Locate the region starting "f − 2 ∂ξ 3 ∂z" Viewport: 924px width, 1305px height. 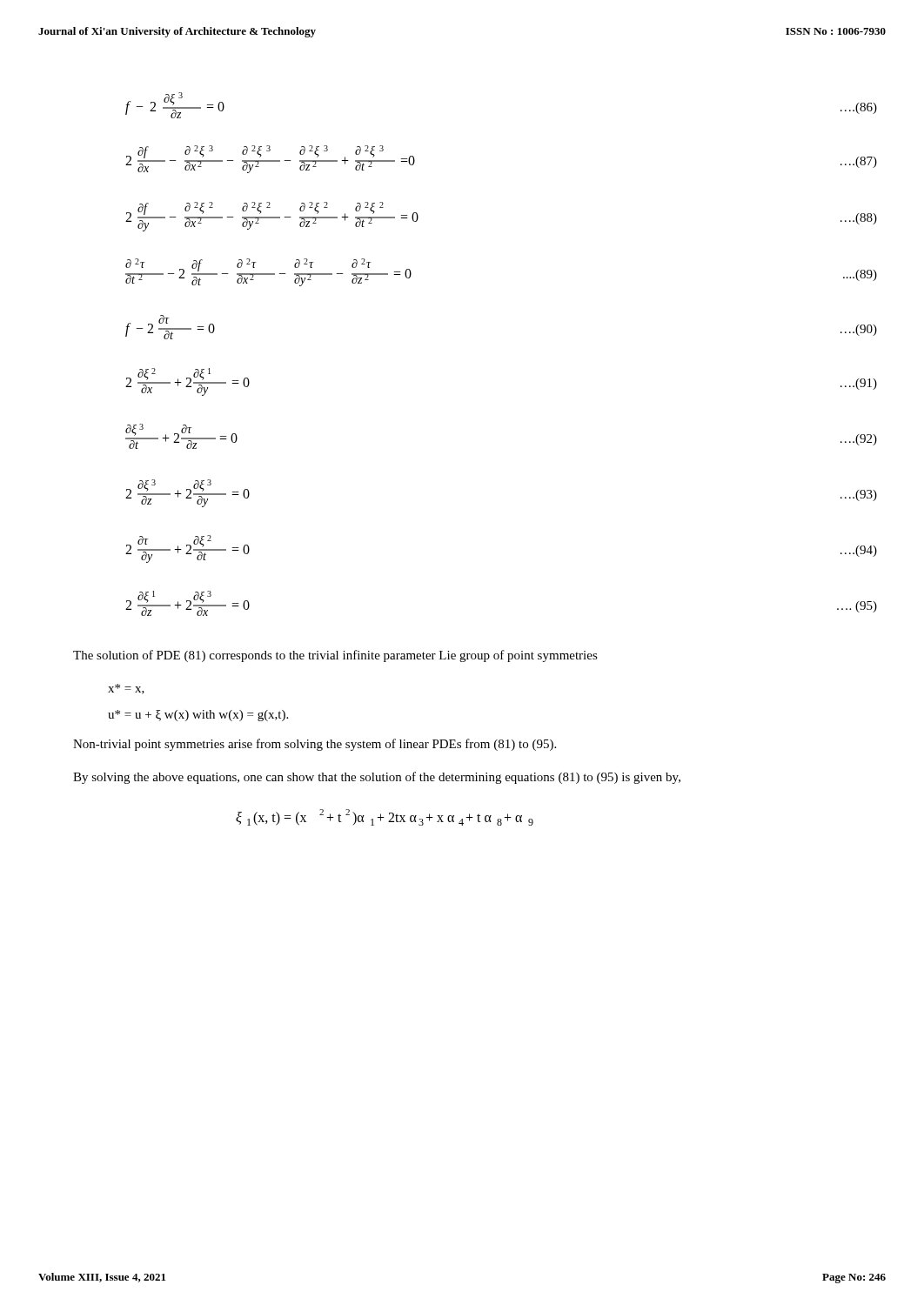181,107
